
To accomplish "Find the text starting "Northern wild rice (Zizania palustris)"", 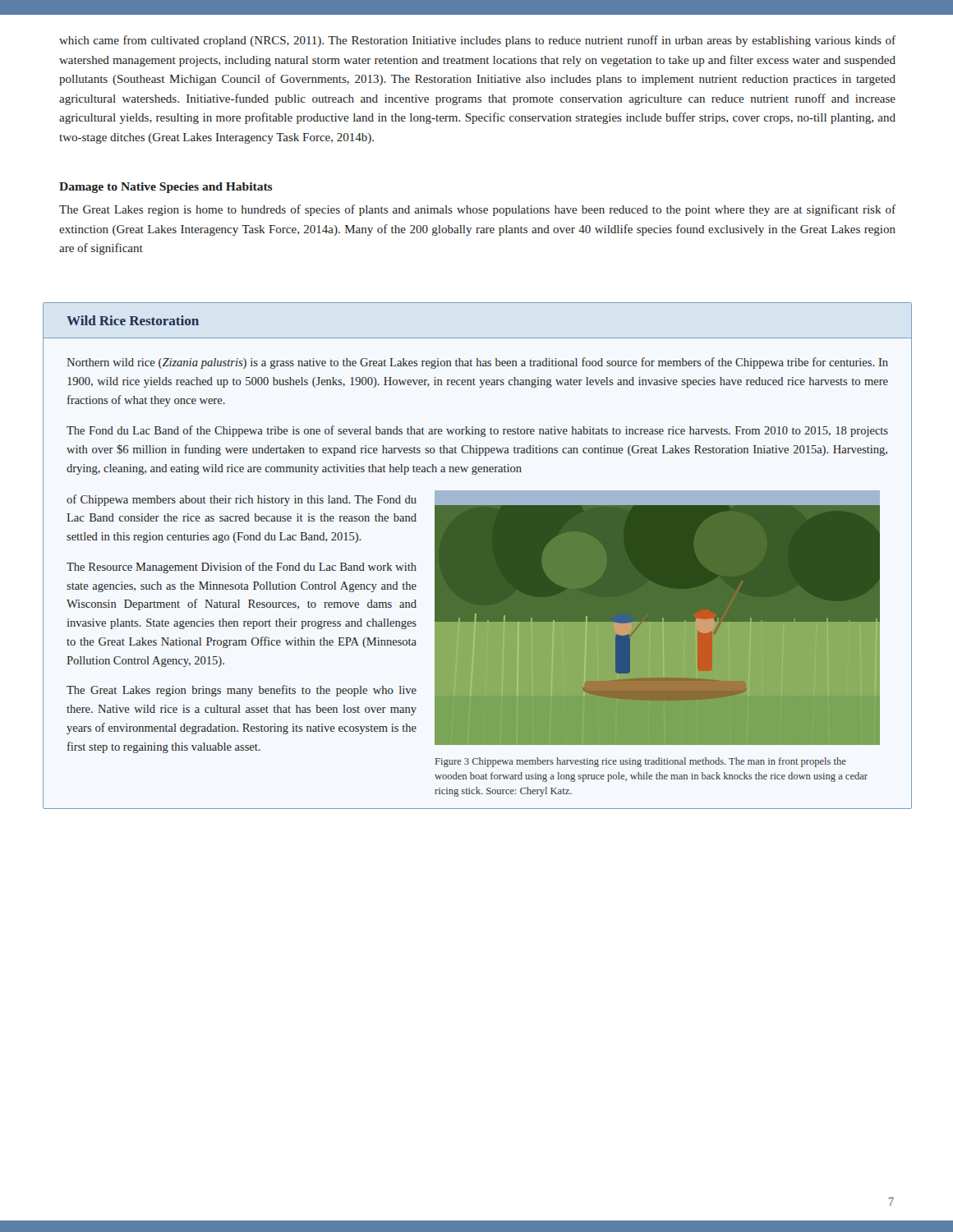I will click(x=477, y=381).
